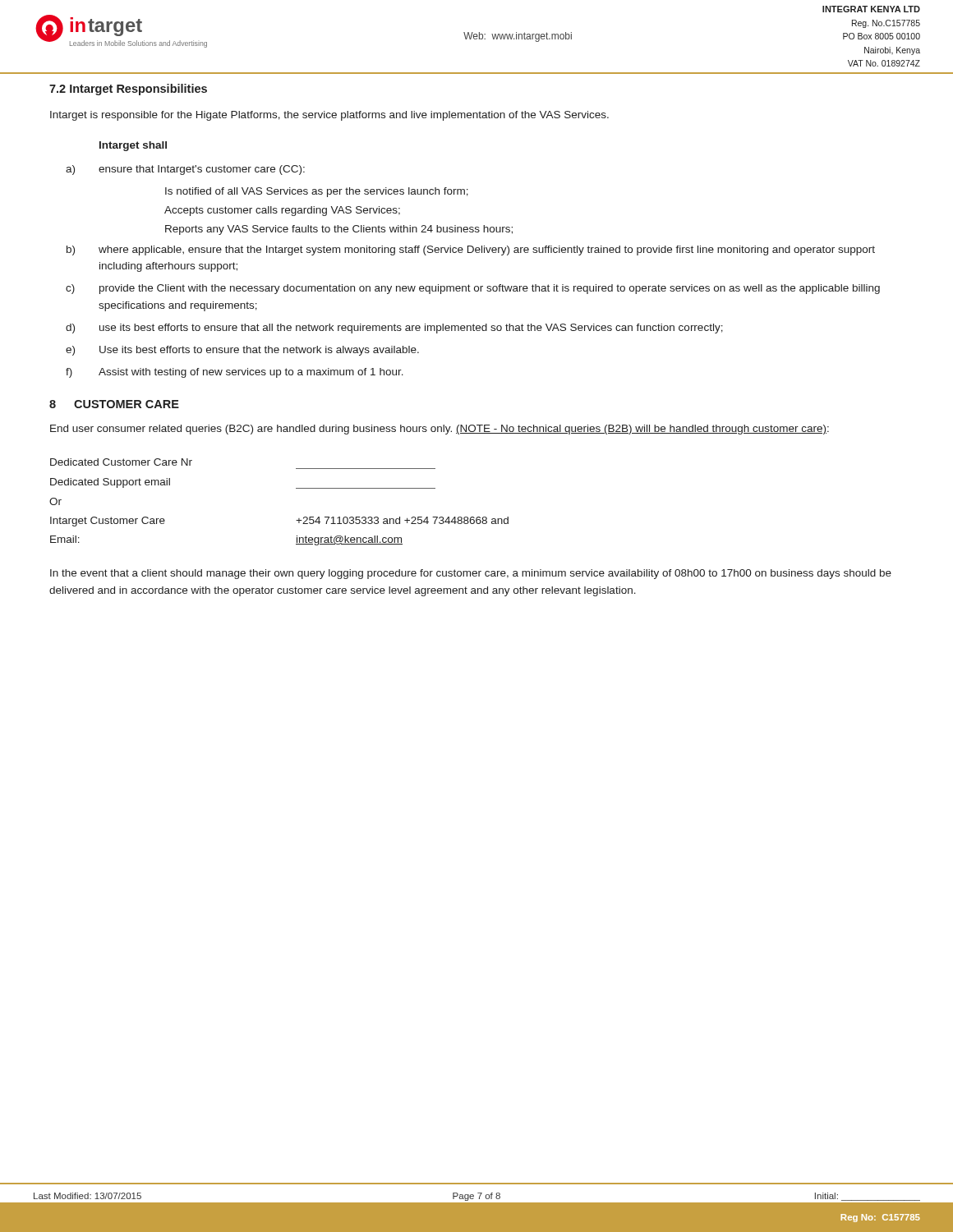Click on the text starting "f) Assist with testing of new"
953x1232 pixels.
235,373
